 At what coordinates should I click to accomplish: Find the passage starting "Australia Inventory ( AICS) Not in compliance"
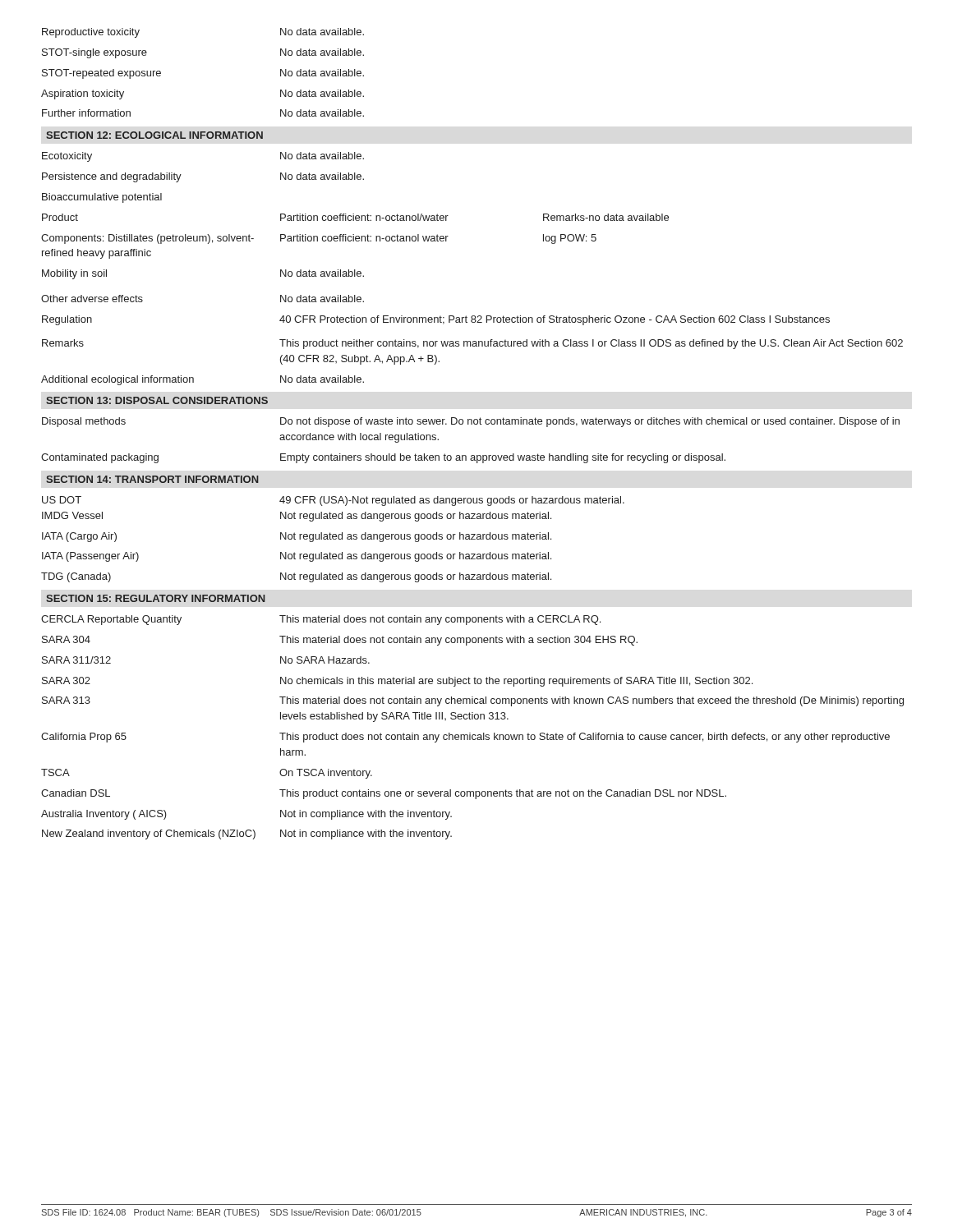101,814
